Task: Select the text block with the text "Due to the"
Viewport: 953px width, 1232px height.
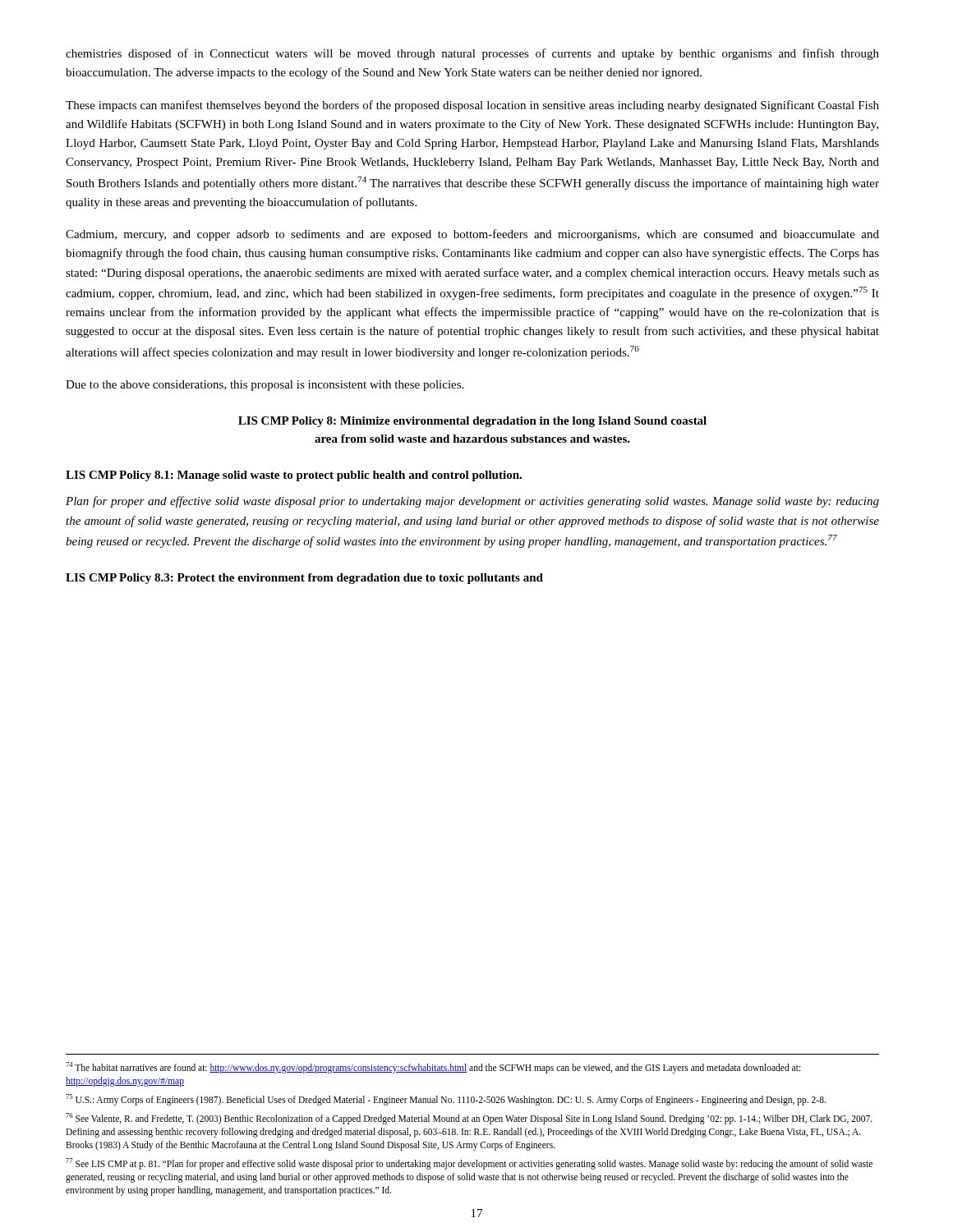Action: pyautogui.click(x=265, y=384)
